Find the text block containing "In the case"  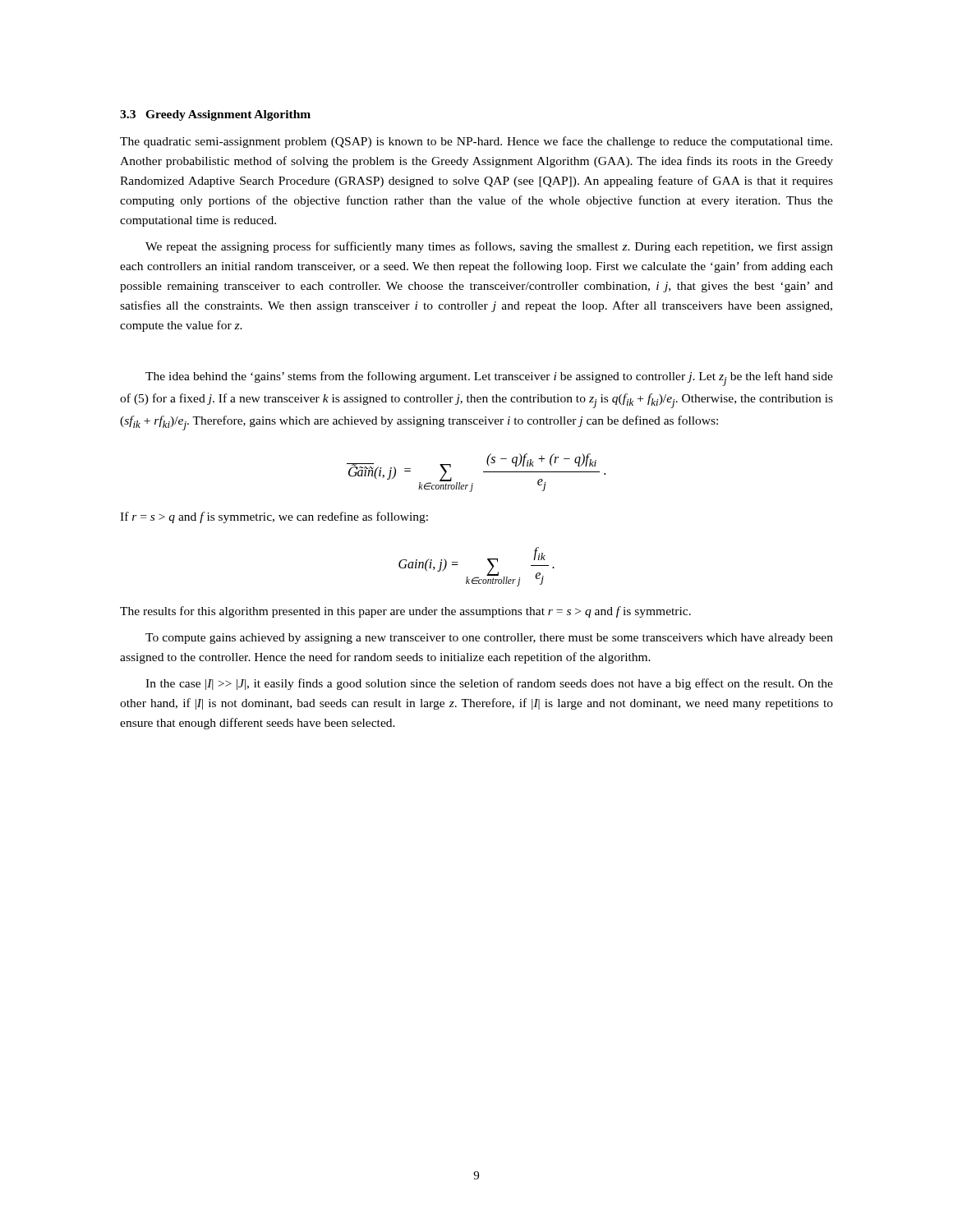click(476, 702)
